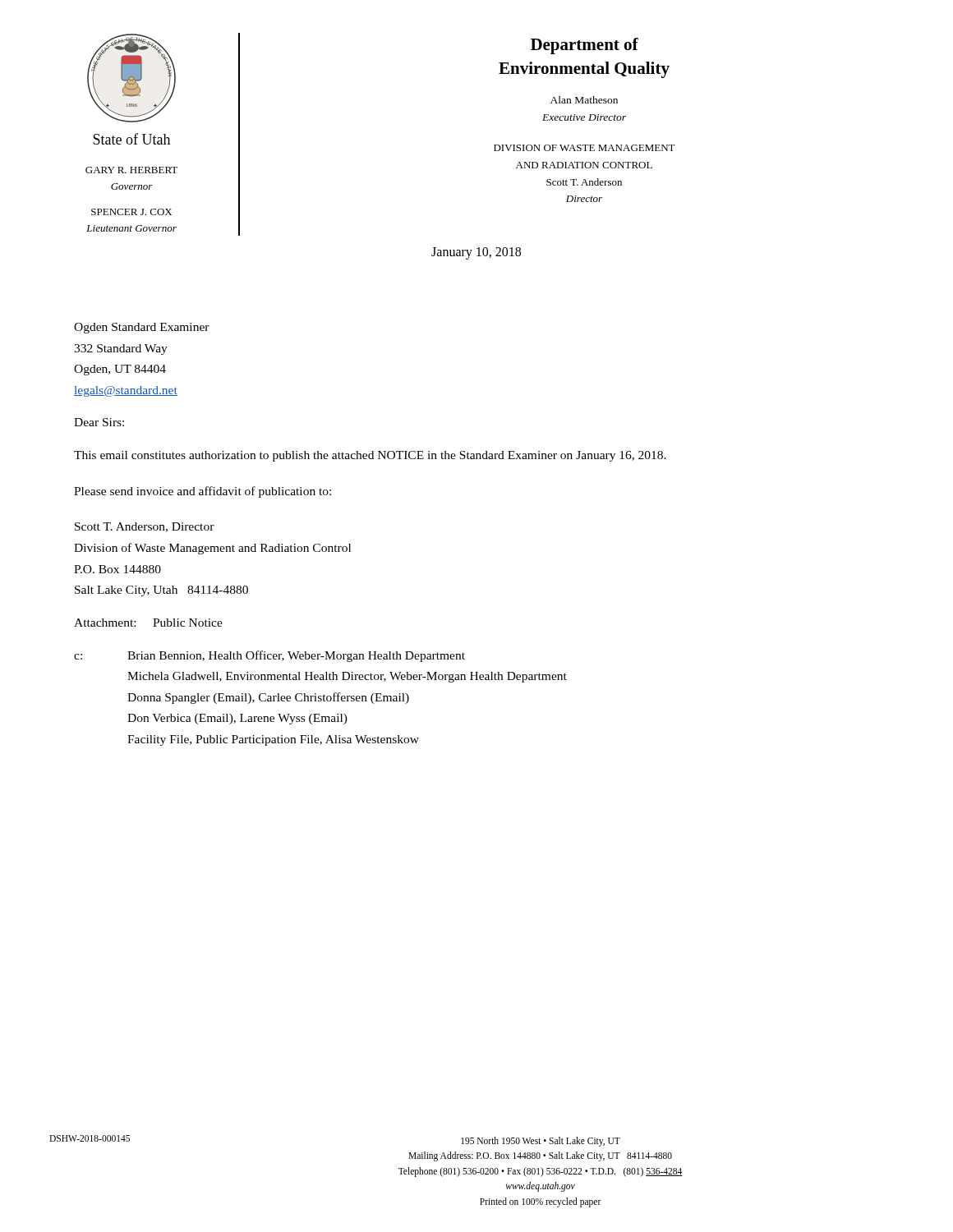The width and height of the screenshot is (953, 1232).
Task: Click the logo
Action: click(x=131, y=80)
